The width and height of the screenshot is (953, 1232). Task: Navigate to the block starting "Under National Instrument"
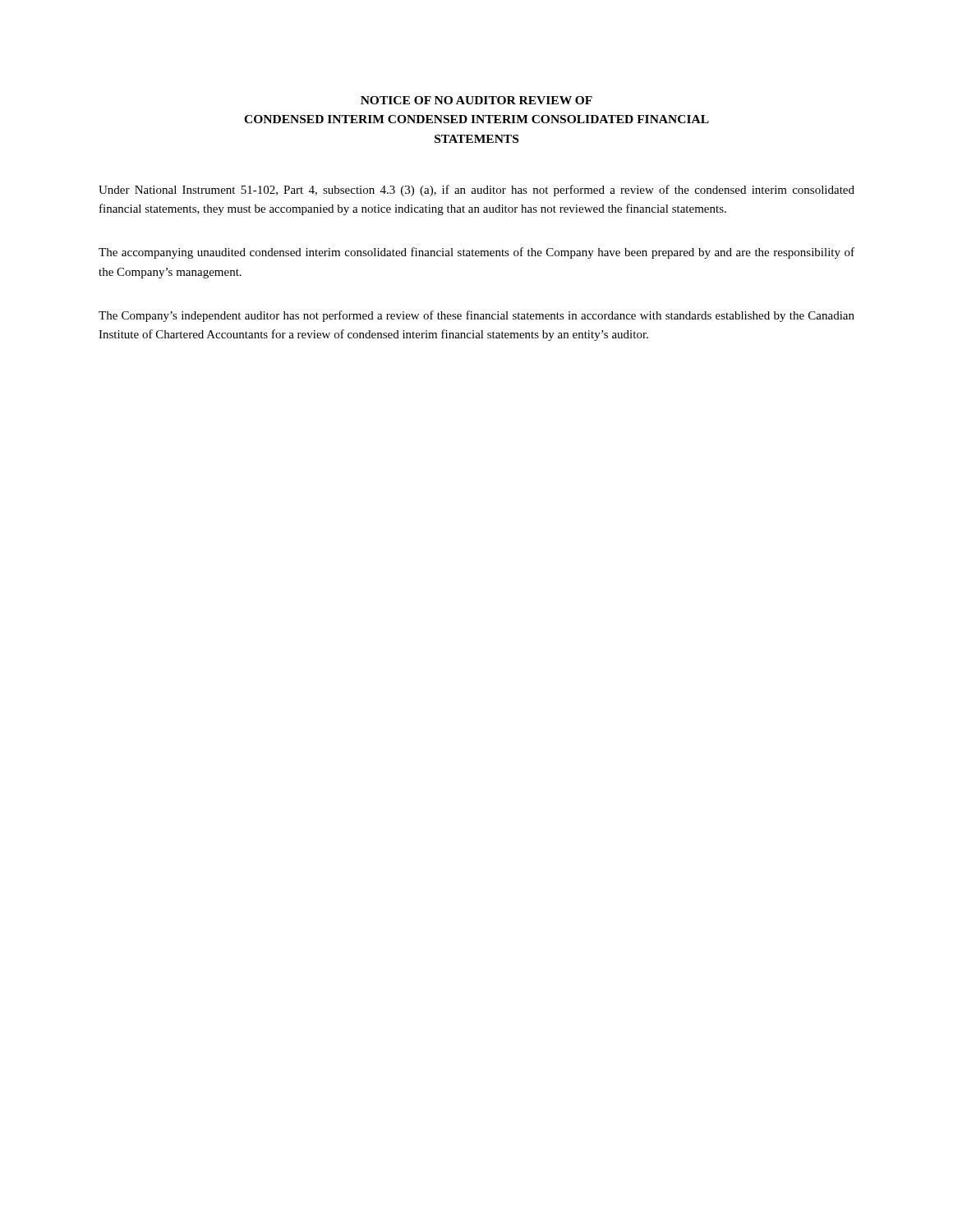click(x=476, y=199)
